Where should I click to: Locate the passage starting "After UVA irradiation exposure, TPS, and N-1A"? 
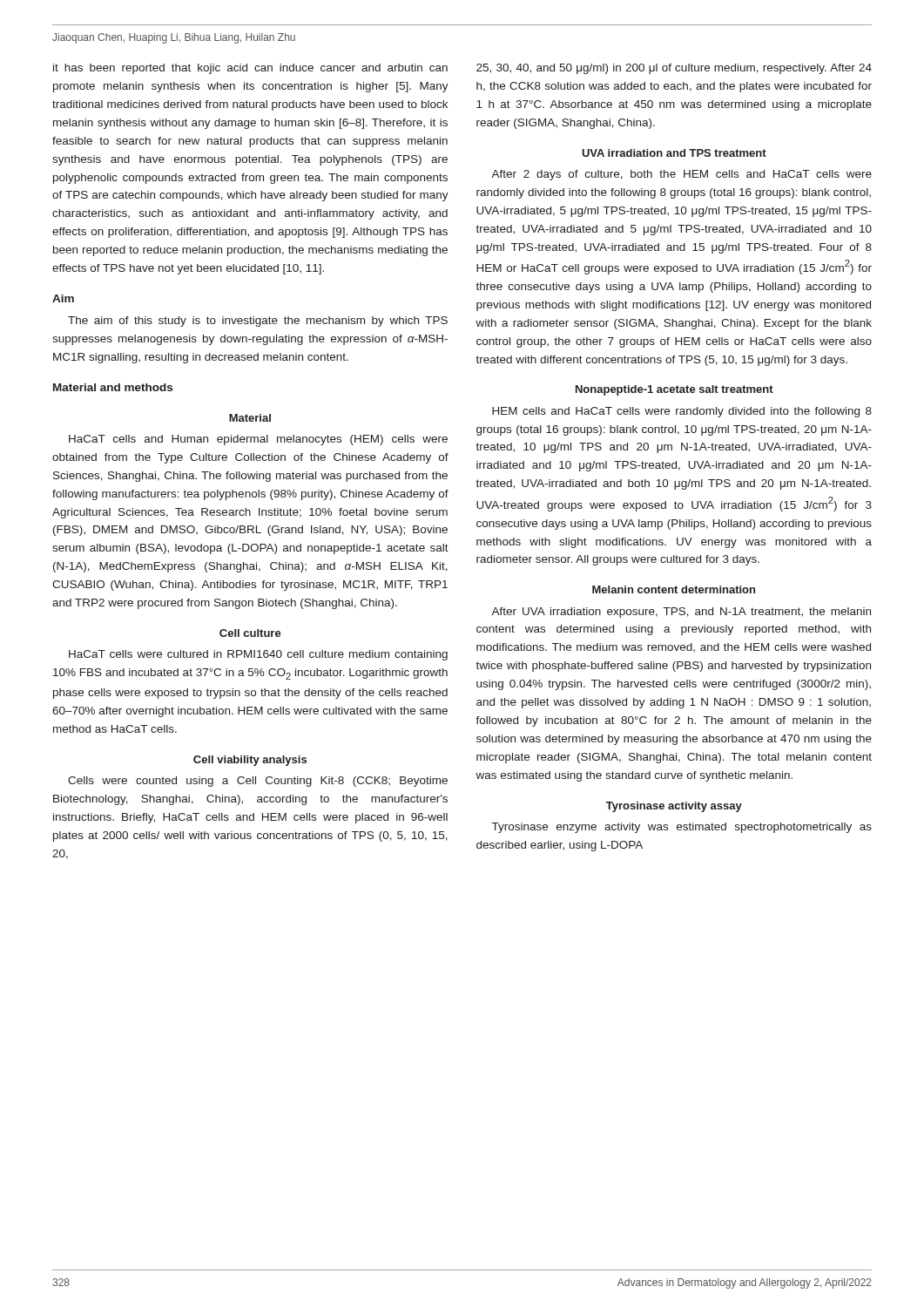point(674,694)
